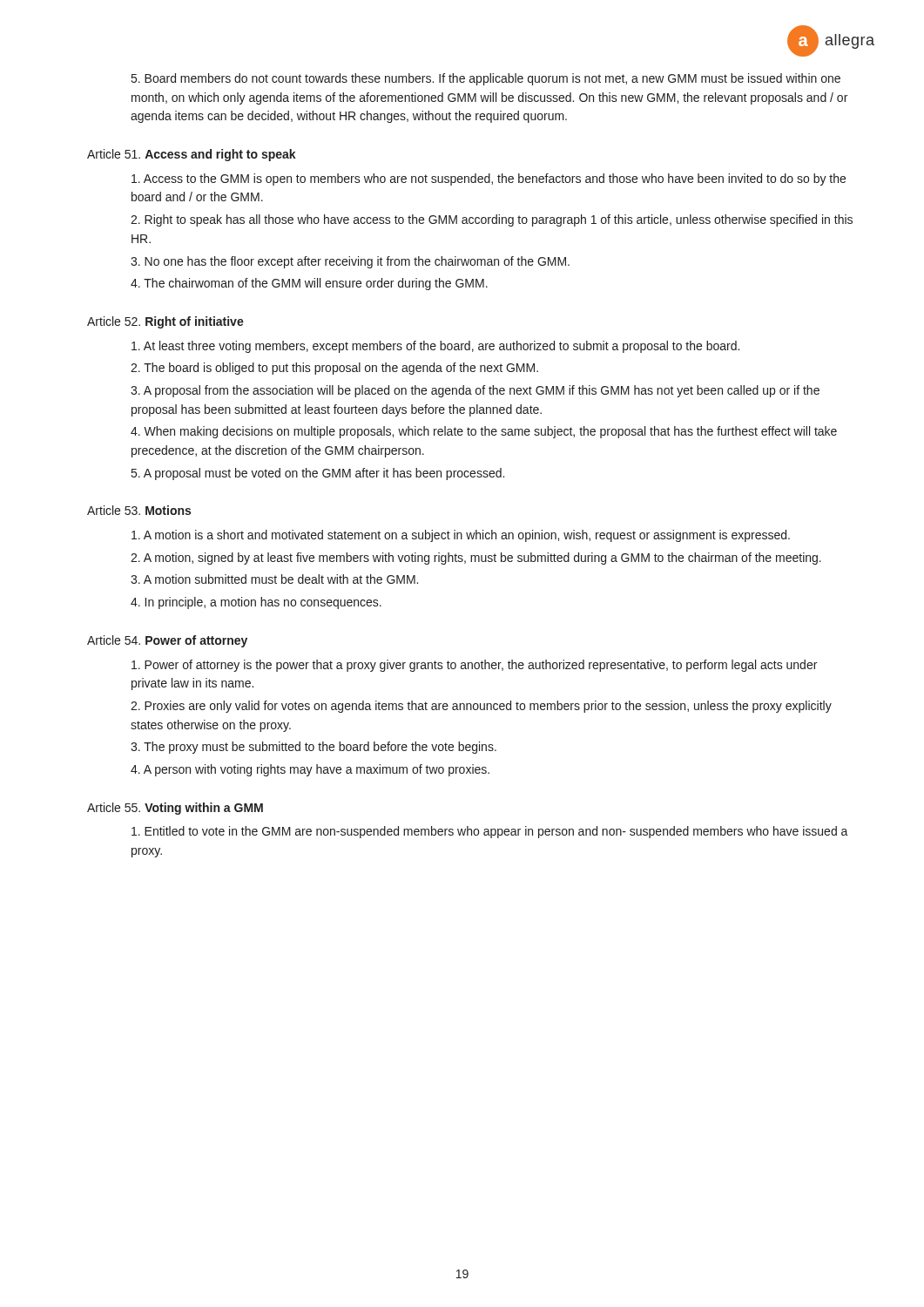This screenshot has width=924, height=1307.
Task: Find the block on this page that starts "Entitled to vote in the GMM are non-suspended"
Action: click(x=492, y=842)
